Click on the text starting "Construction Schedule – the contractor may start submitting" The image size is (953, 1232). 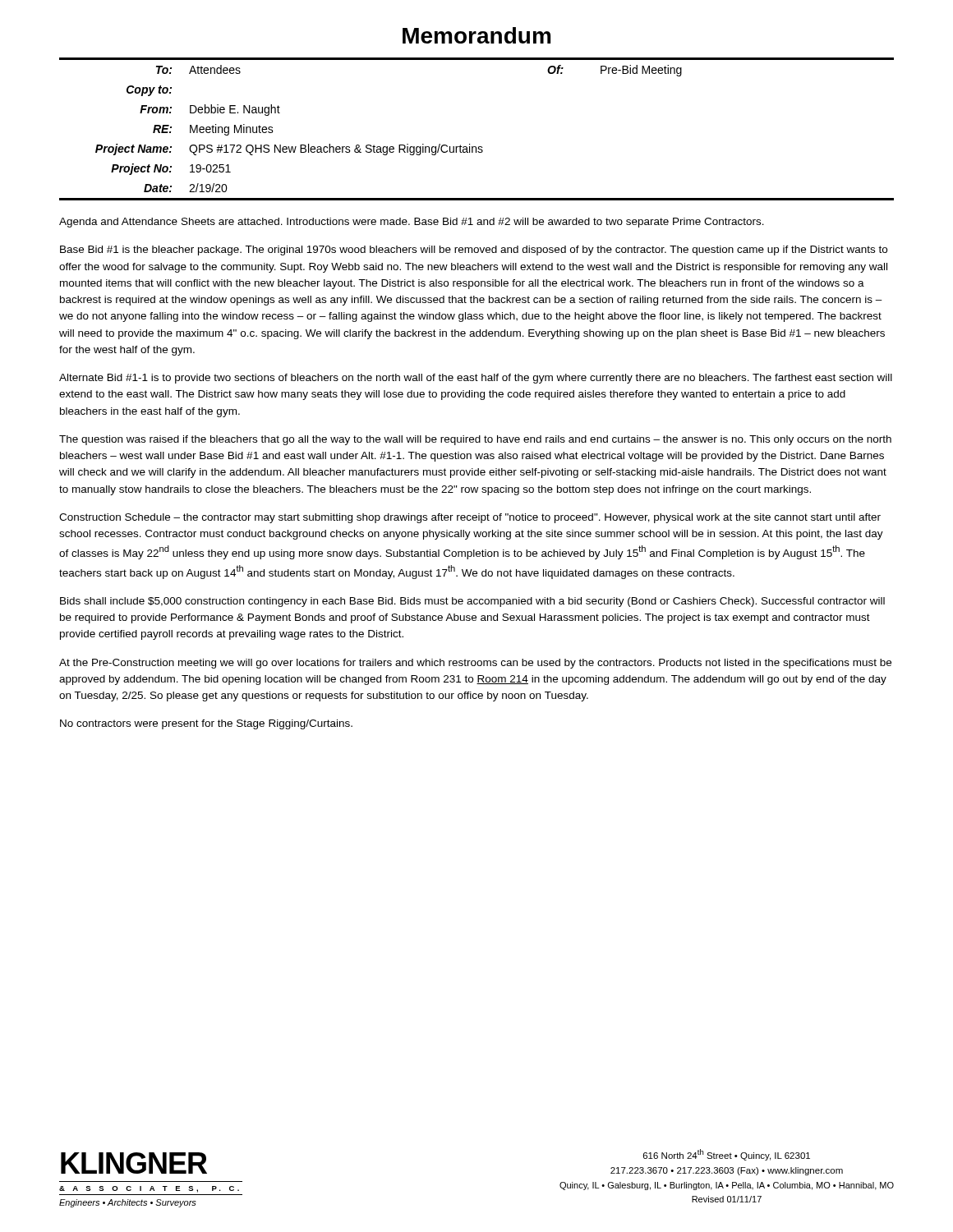pos(476,545)
